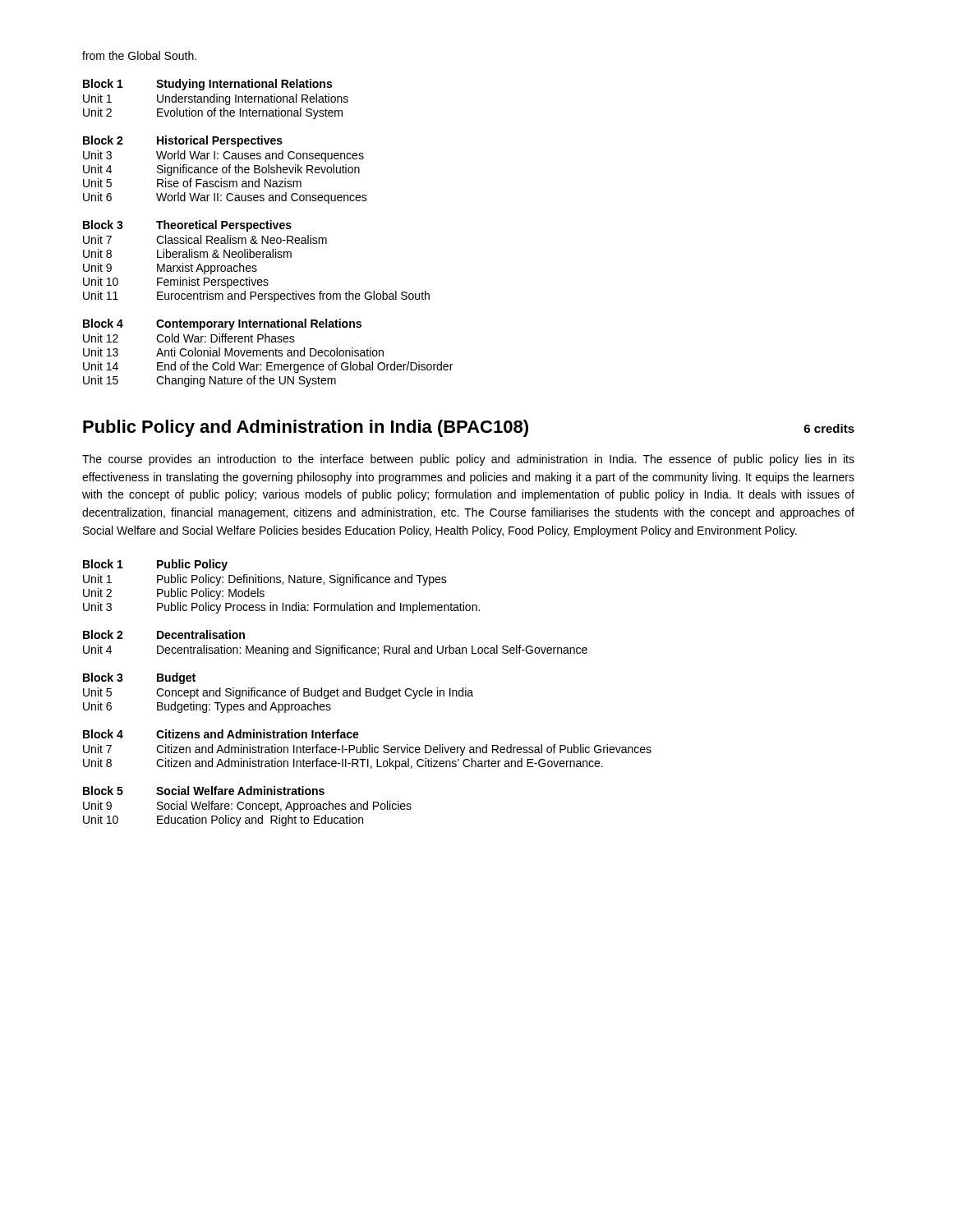The height and width of the screenshot is (1232, 953).
Task: Locate the list item with the text "Unit 8 Liberalism & Neoliberalism"
Action: coord(187,253)
